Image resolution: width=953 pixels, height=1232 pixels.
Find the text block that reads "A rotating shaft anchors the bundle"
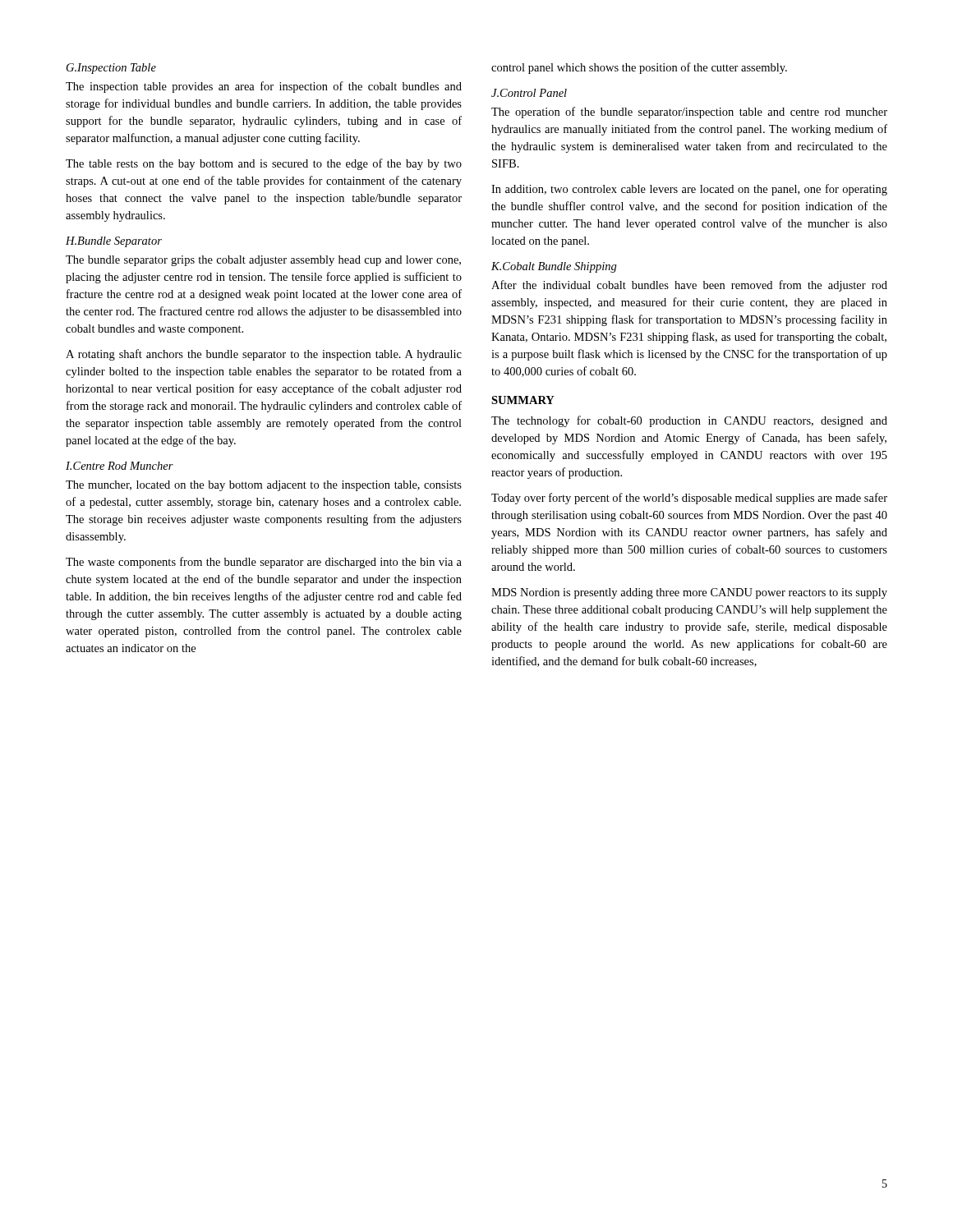pos(264,398)
